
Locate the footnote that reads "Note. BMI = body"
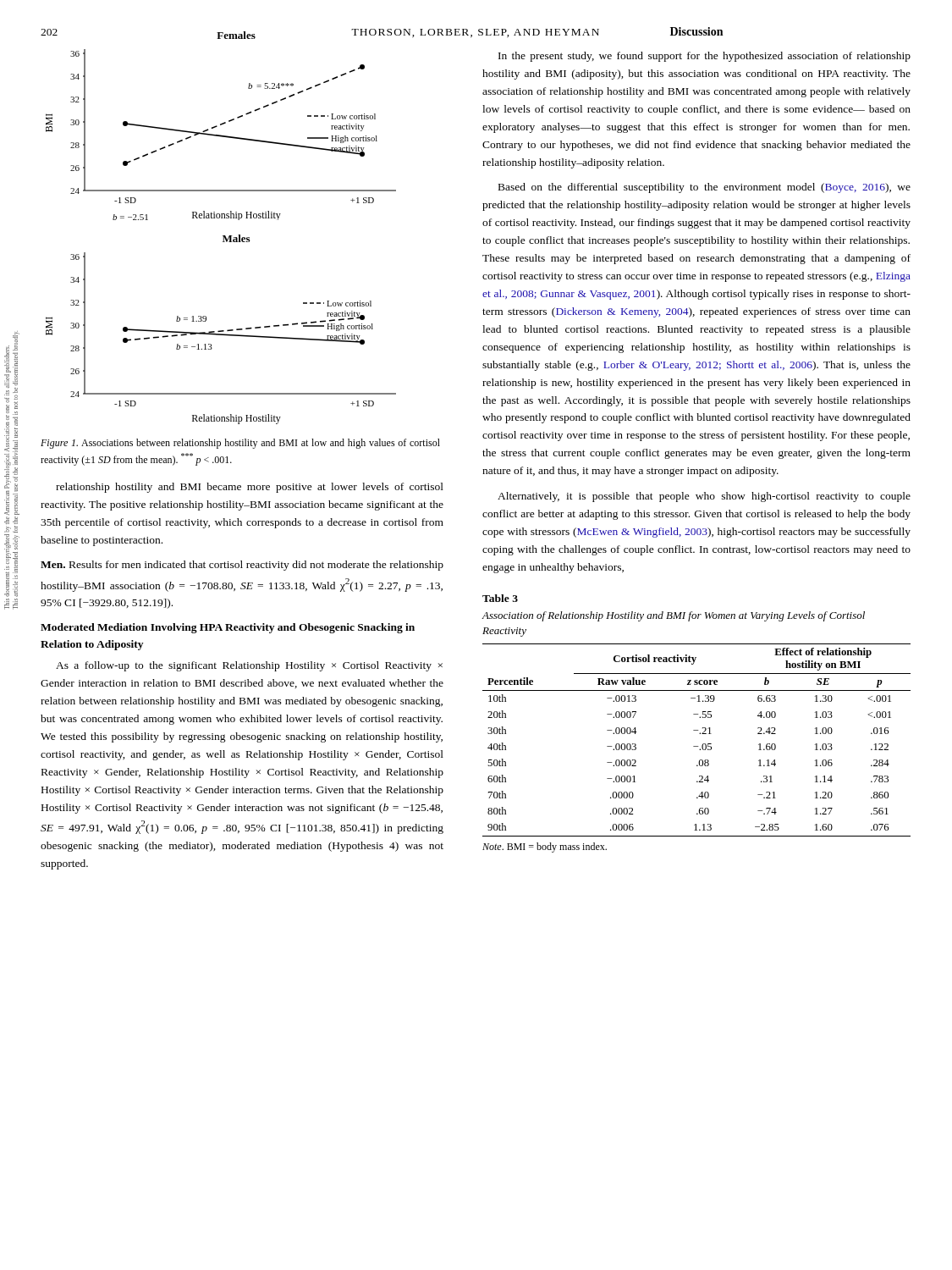pos(545,847)
